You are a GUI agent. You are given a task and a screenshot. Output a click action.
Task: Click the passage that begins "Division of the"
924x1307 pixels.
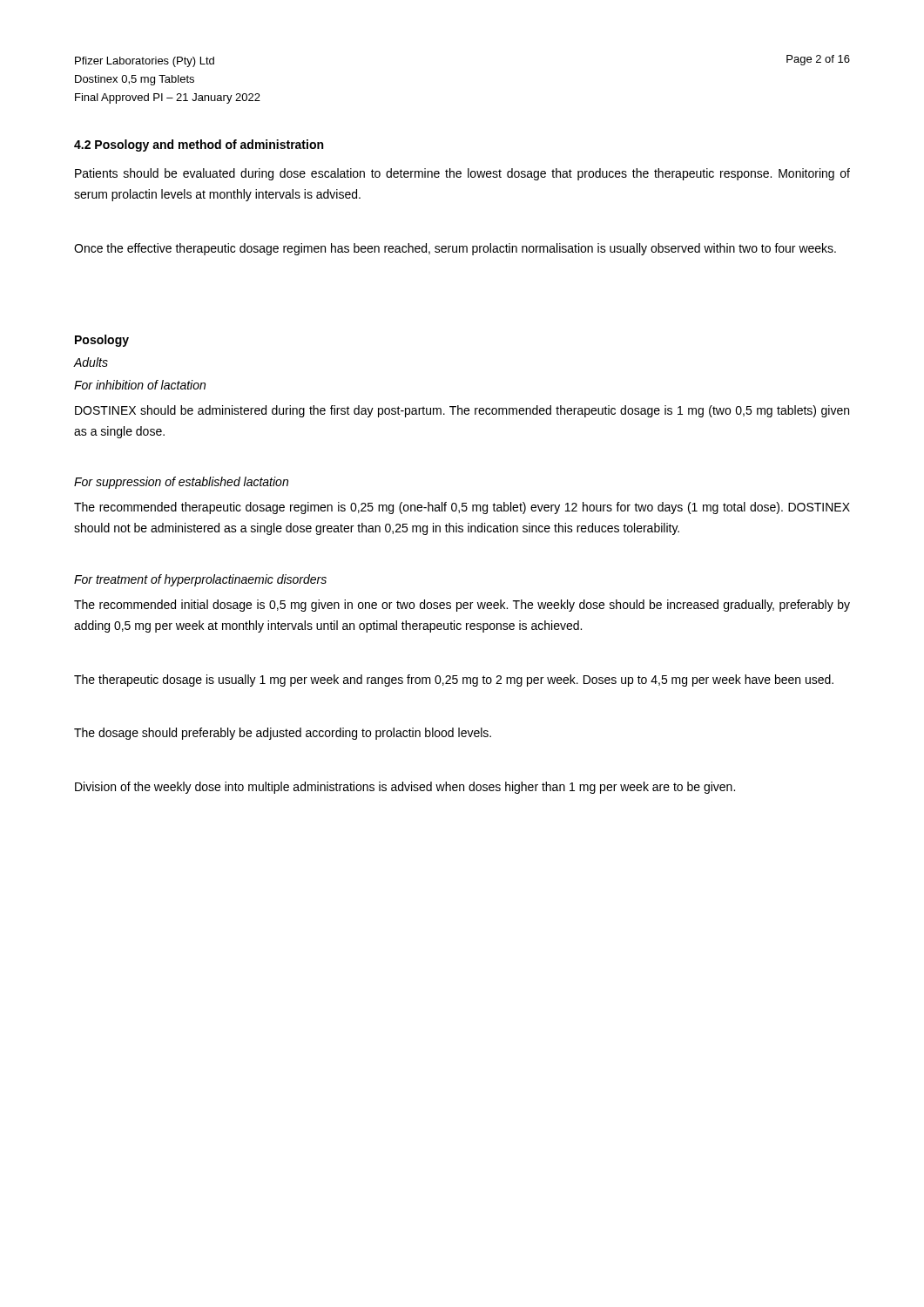pos(405,787)
